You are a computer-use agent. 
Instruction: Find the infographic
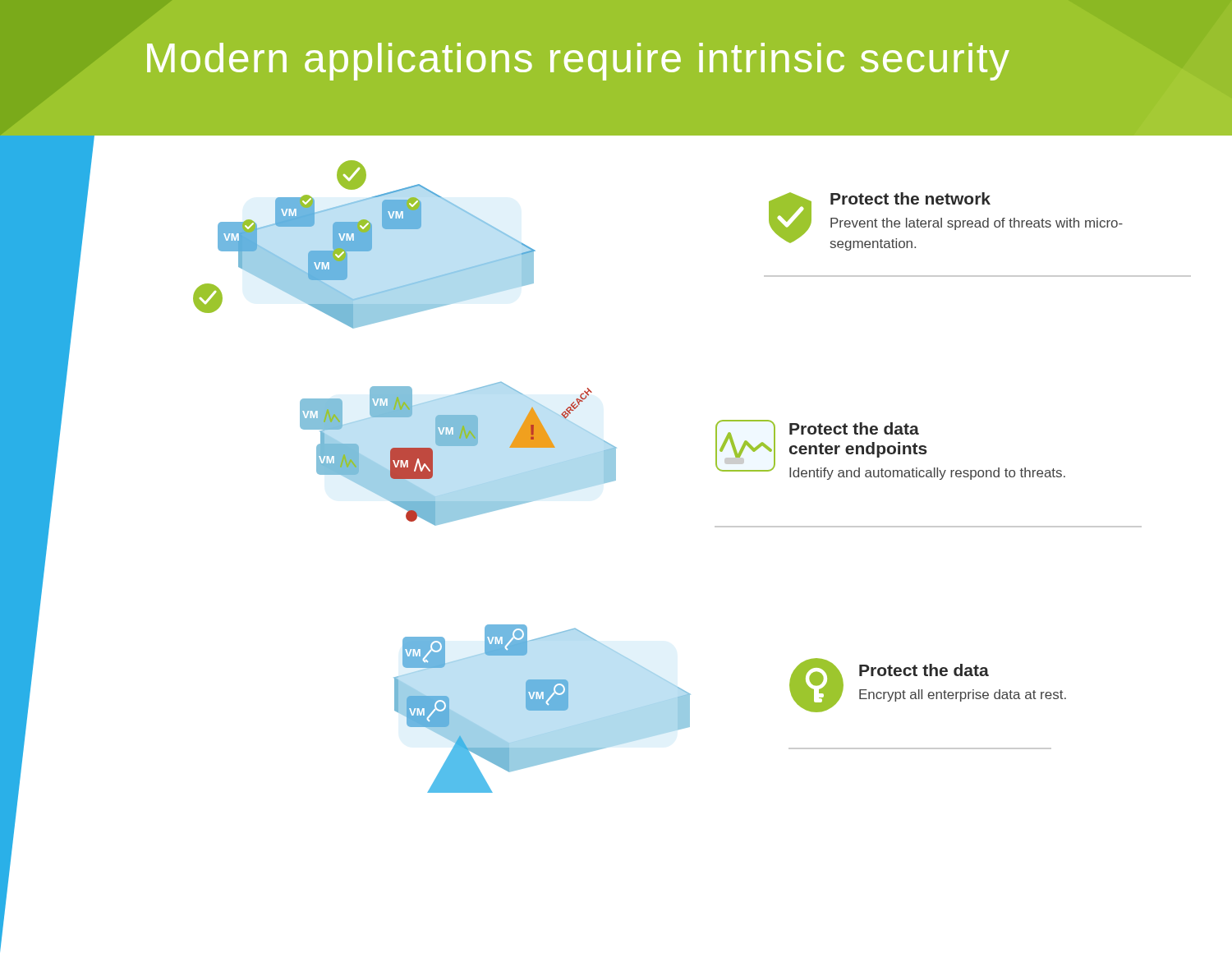pos(407,534)
